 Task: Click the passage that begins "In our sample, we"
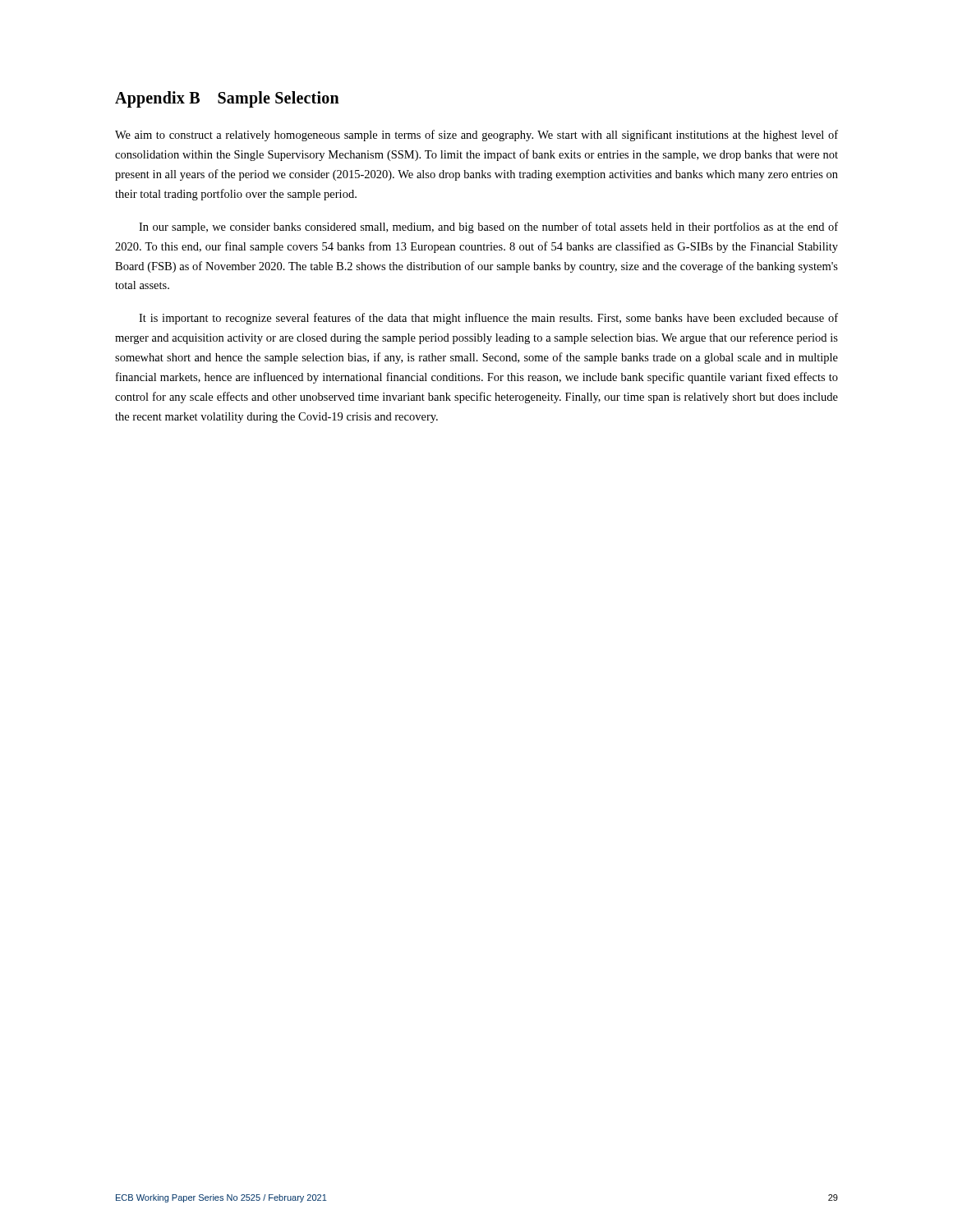476,257
